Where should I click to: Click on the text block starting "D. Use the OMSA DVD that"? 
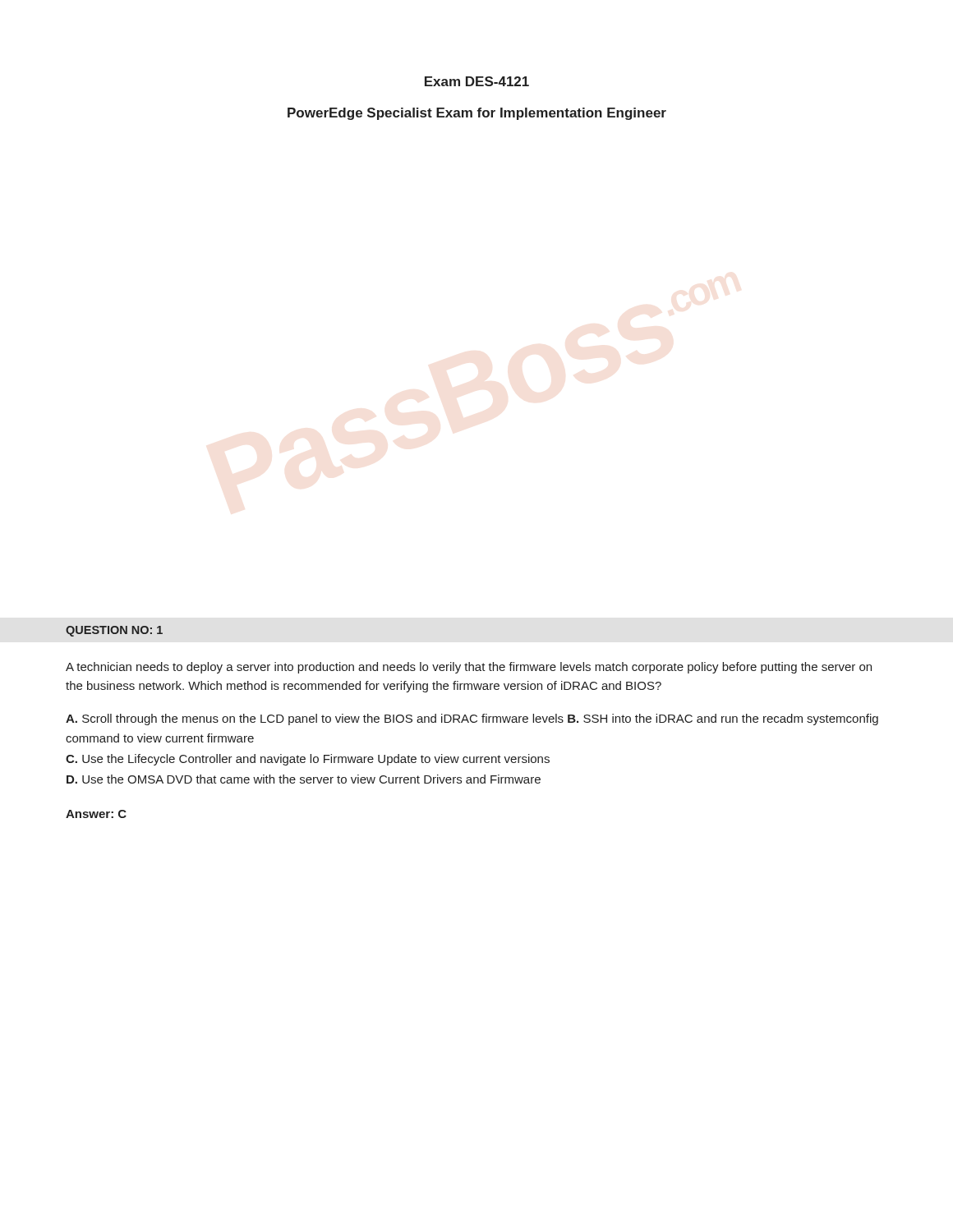tap(303, 779)
